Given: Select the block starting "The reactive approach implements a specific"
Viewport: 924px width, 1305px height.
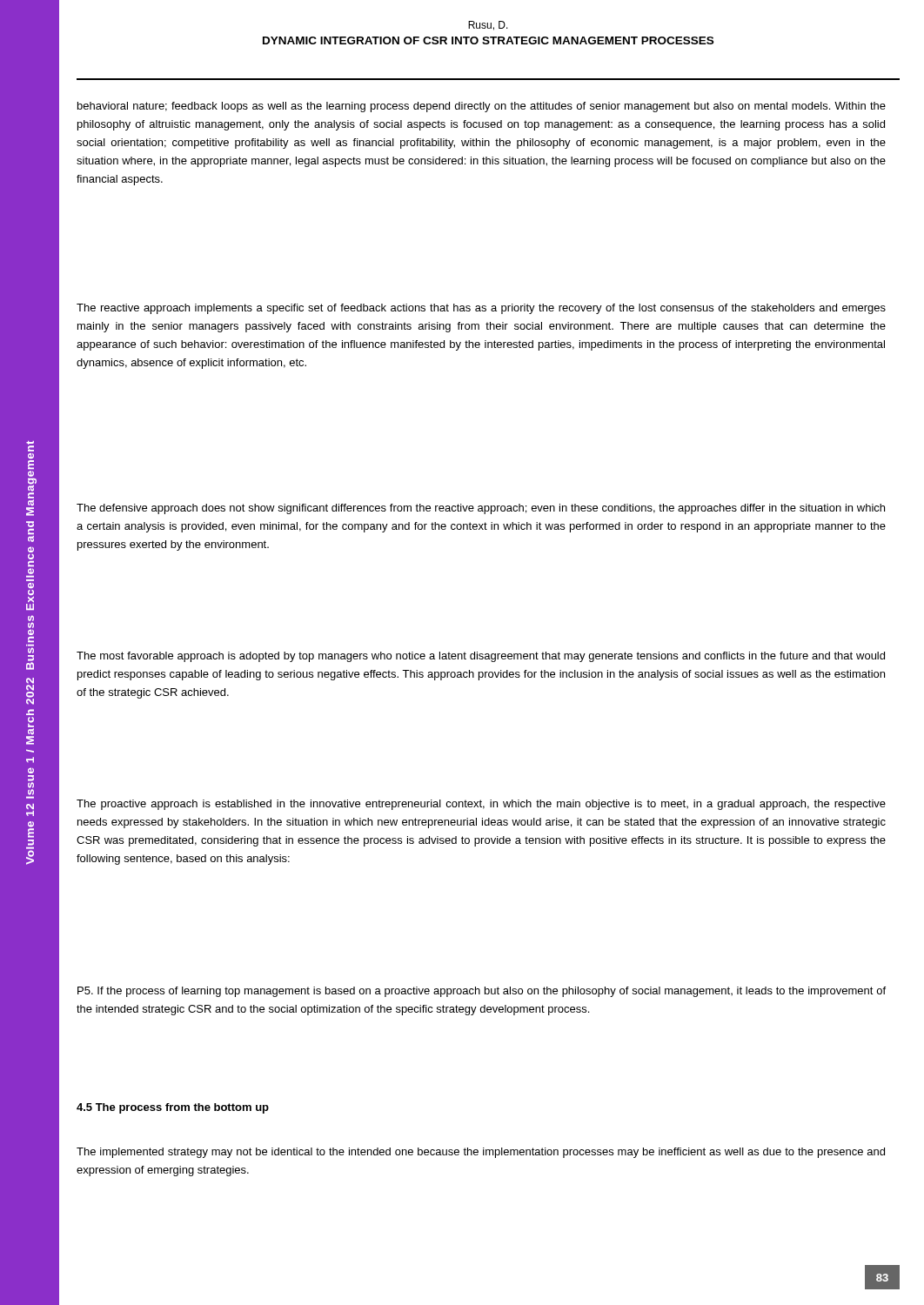Looking at the screenshot, I should coord(481,335).
